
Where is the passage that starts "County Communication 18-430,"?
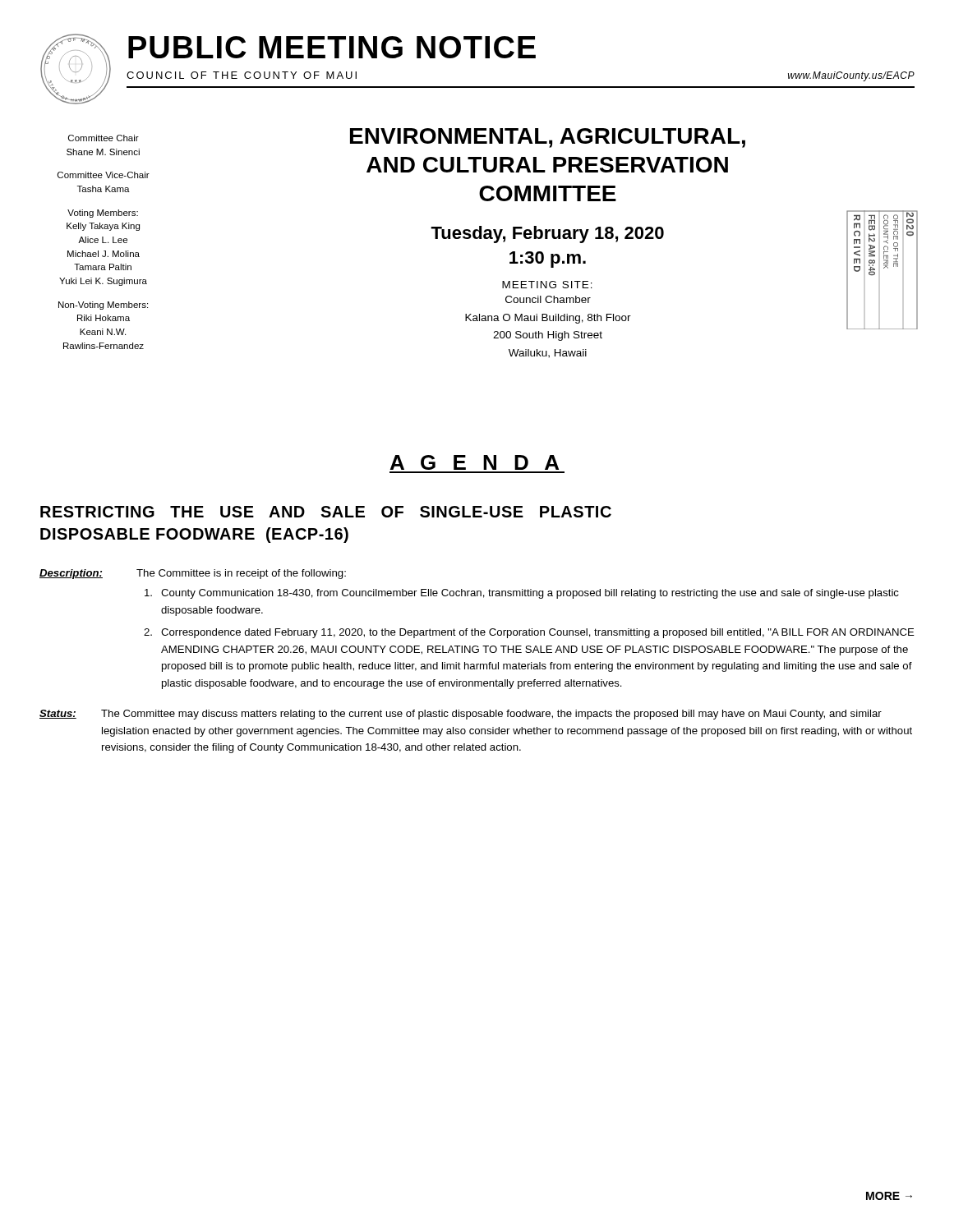526,602
